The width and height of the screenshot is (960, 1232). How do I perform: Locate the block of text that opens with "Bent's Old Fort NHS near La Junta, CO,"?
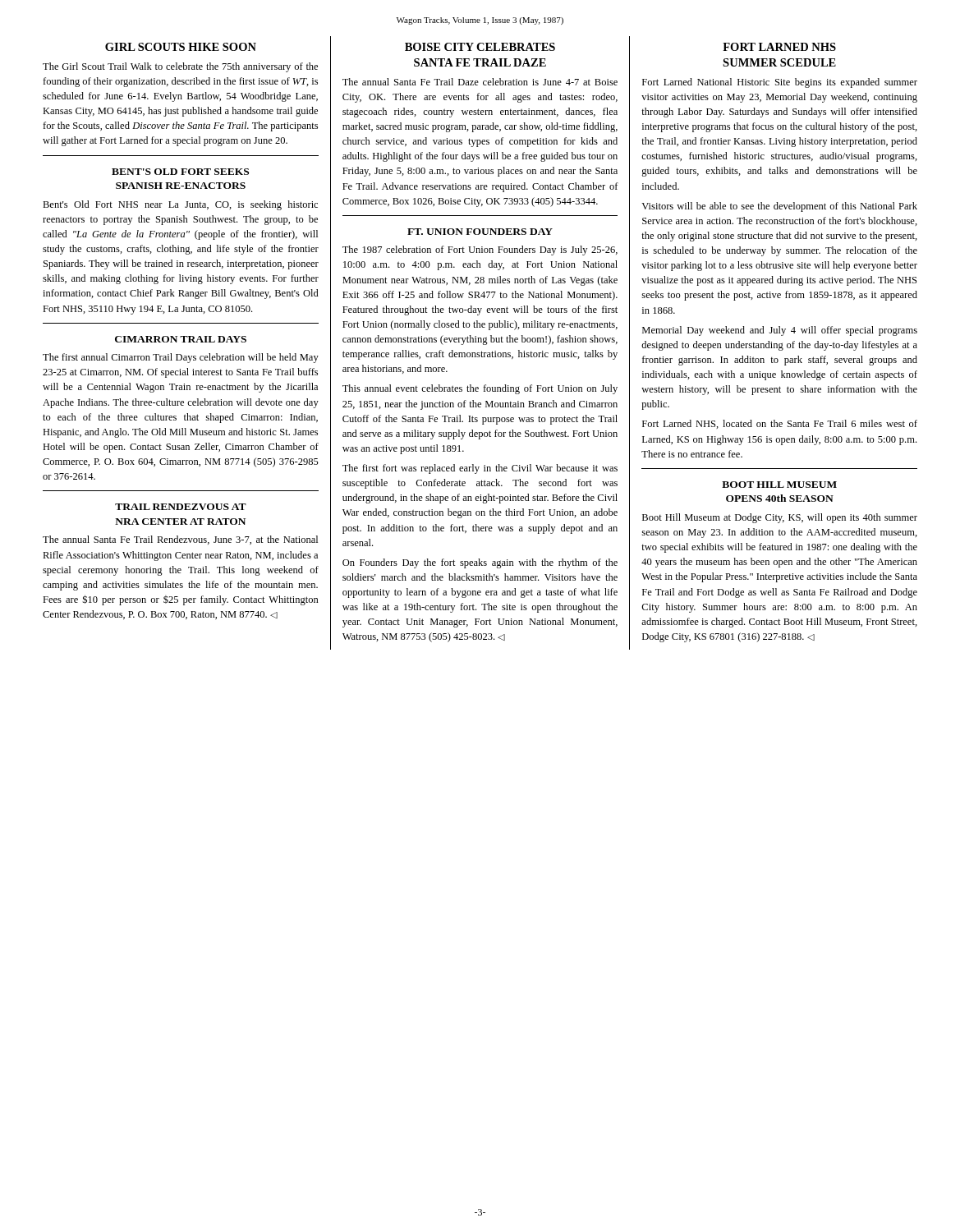point(181,256)
